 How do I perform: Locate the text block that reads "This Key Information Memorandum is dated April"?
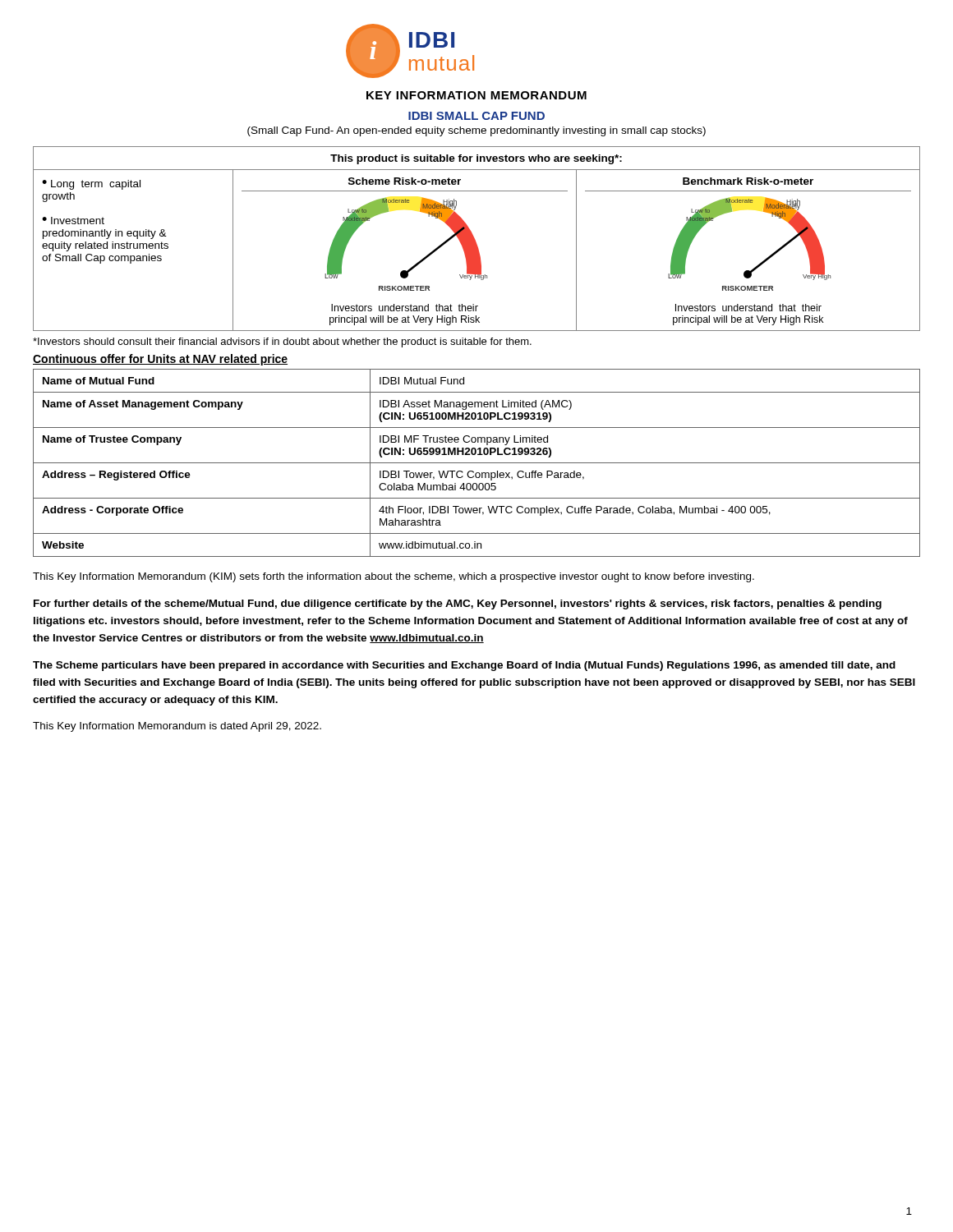[x=177, y=726]
